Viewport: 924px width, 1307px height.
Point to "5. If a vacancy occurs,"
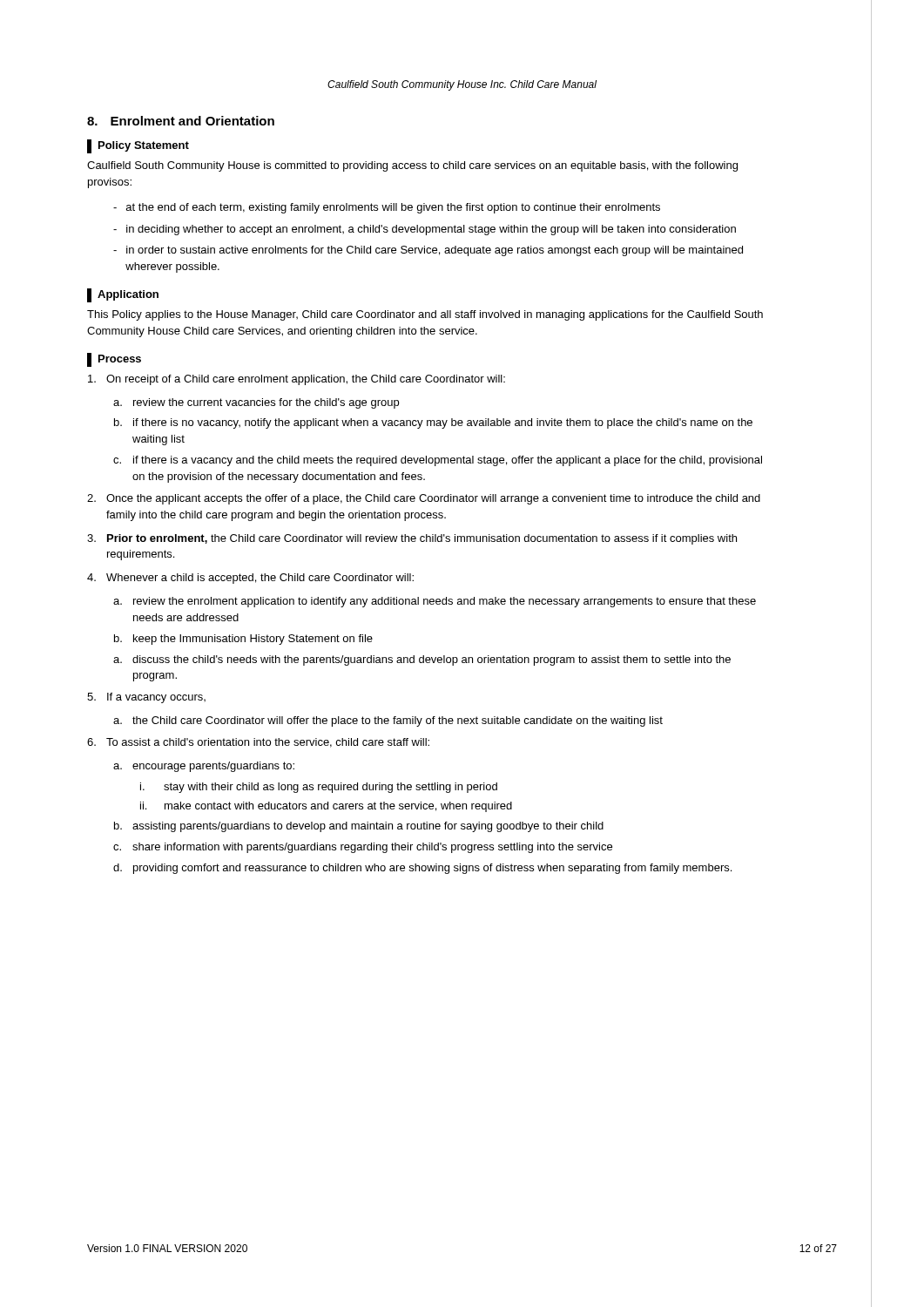coord(146,698)
